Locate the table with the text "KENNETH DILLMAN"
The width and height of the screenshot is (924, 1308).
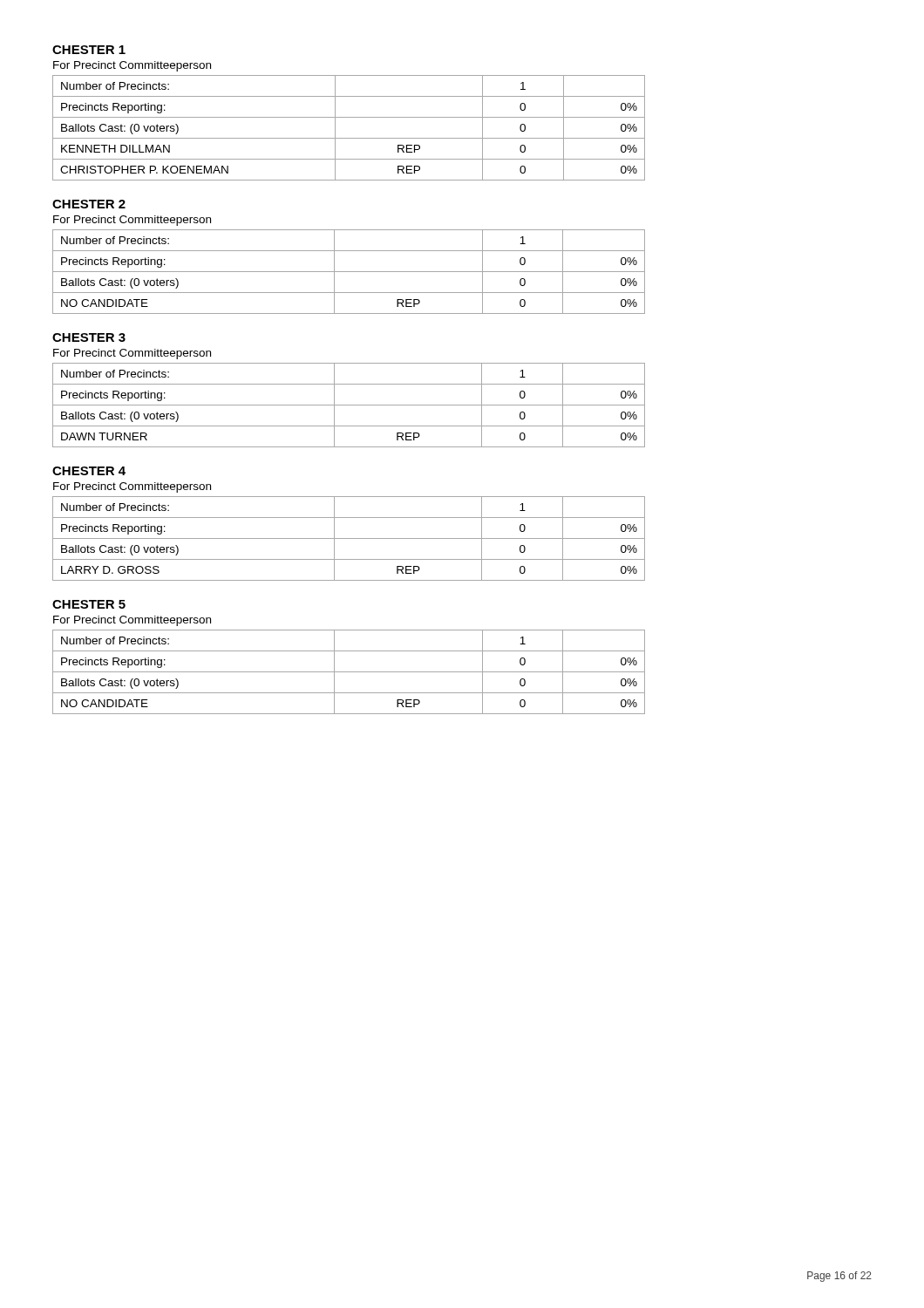coord(462,128)
